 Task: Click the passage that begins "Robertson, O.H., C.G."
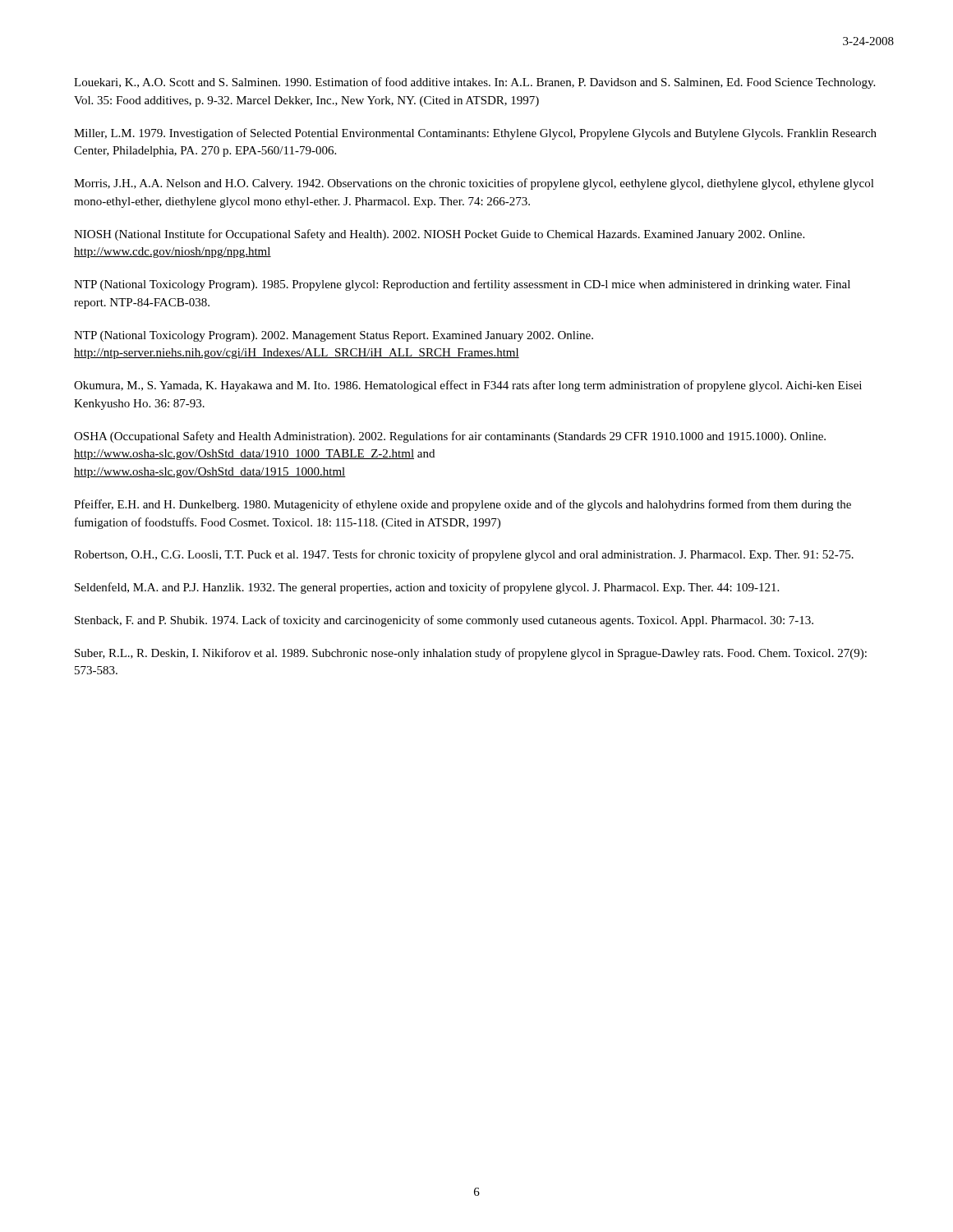464,555
